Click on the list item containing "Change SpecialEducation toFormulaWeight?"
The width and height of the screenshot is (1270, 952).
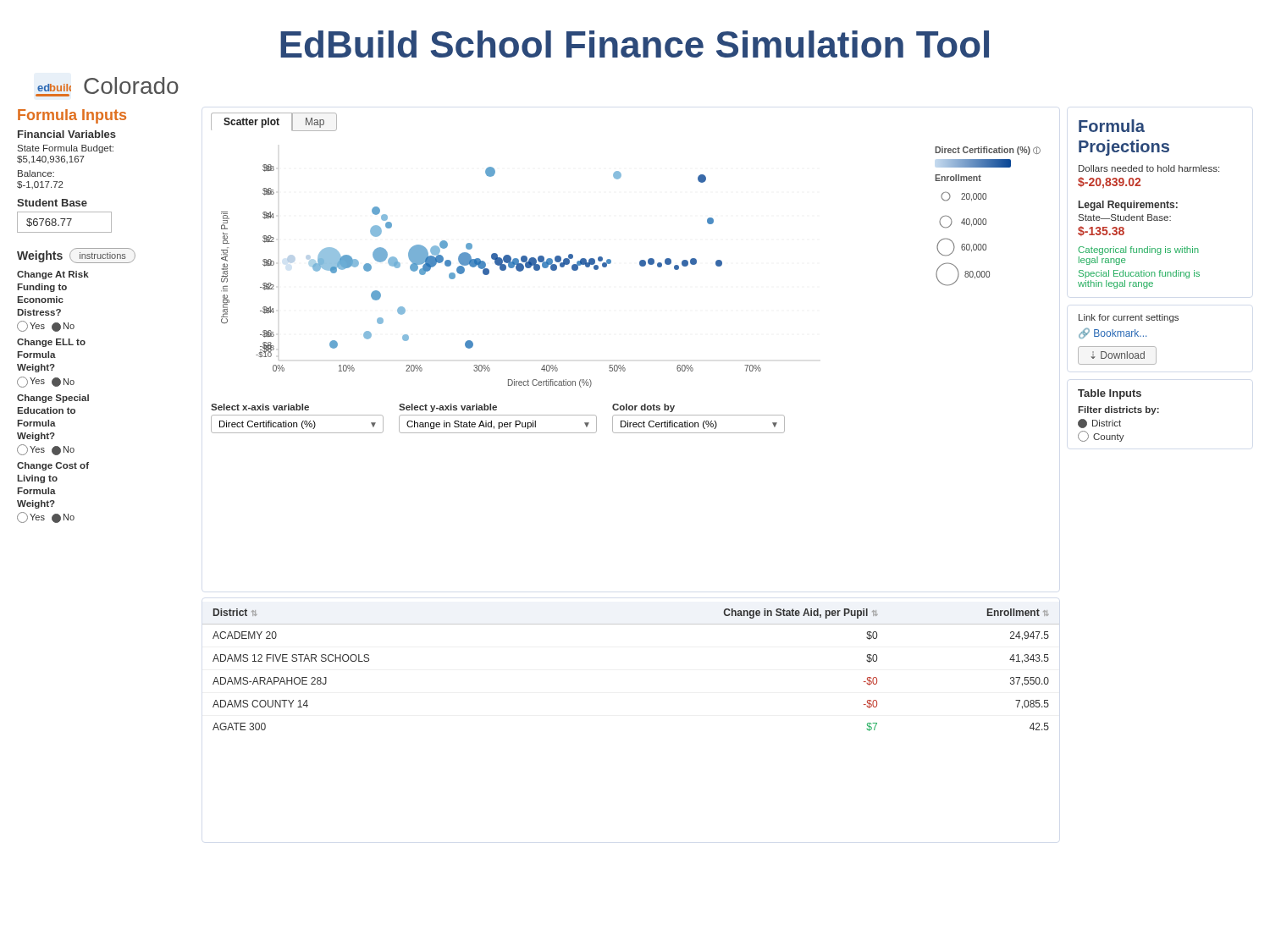[x=53, y=399]
